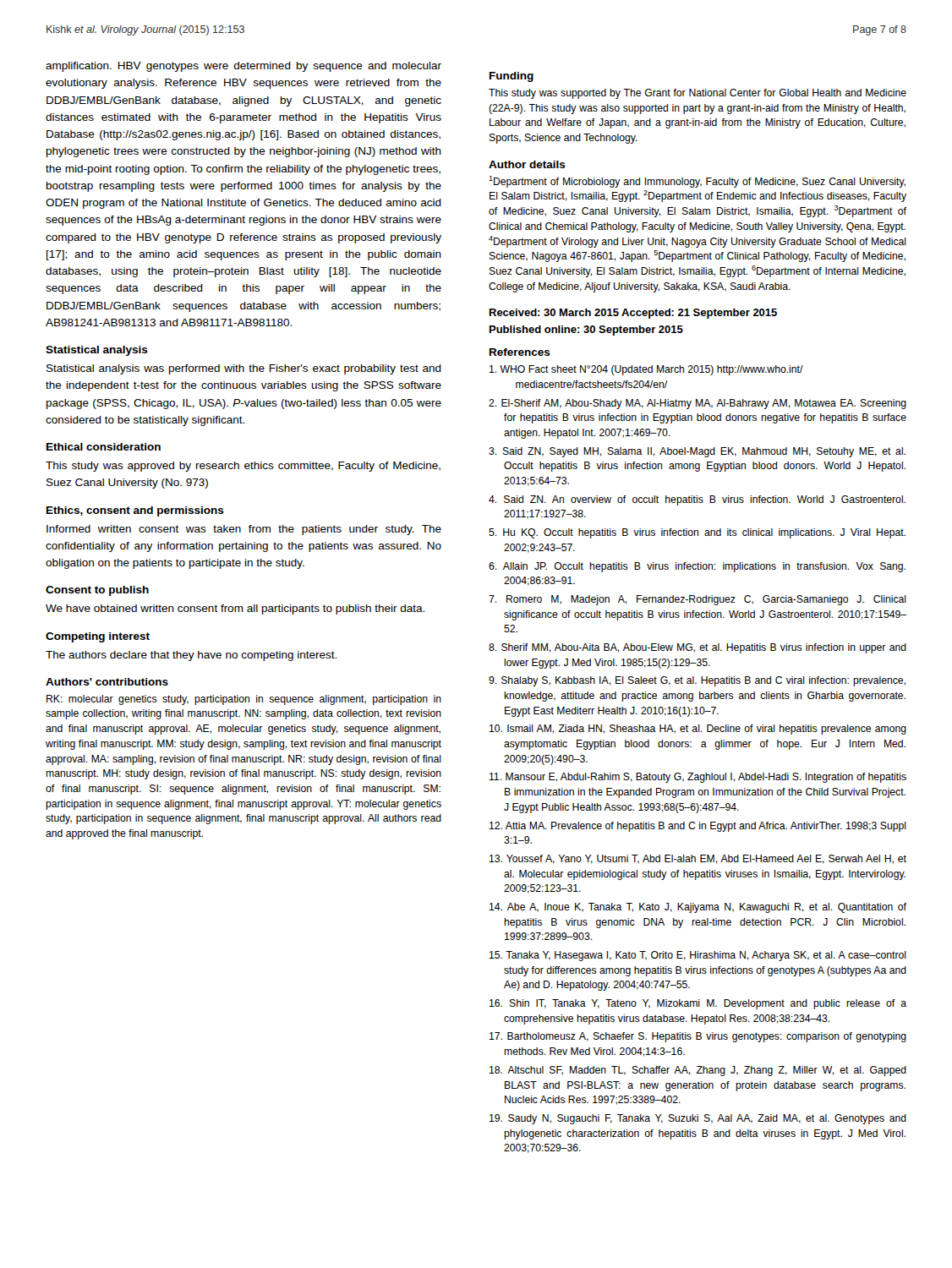The image size is (952, 1268).
Task: Click on the list item containing "3. Said ZN, Sayed MH,"
Action: click(x=697, y=466)
